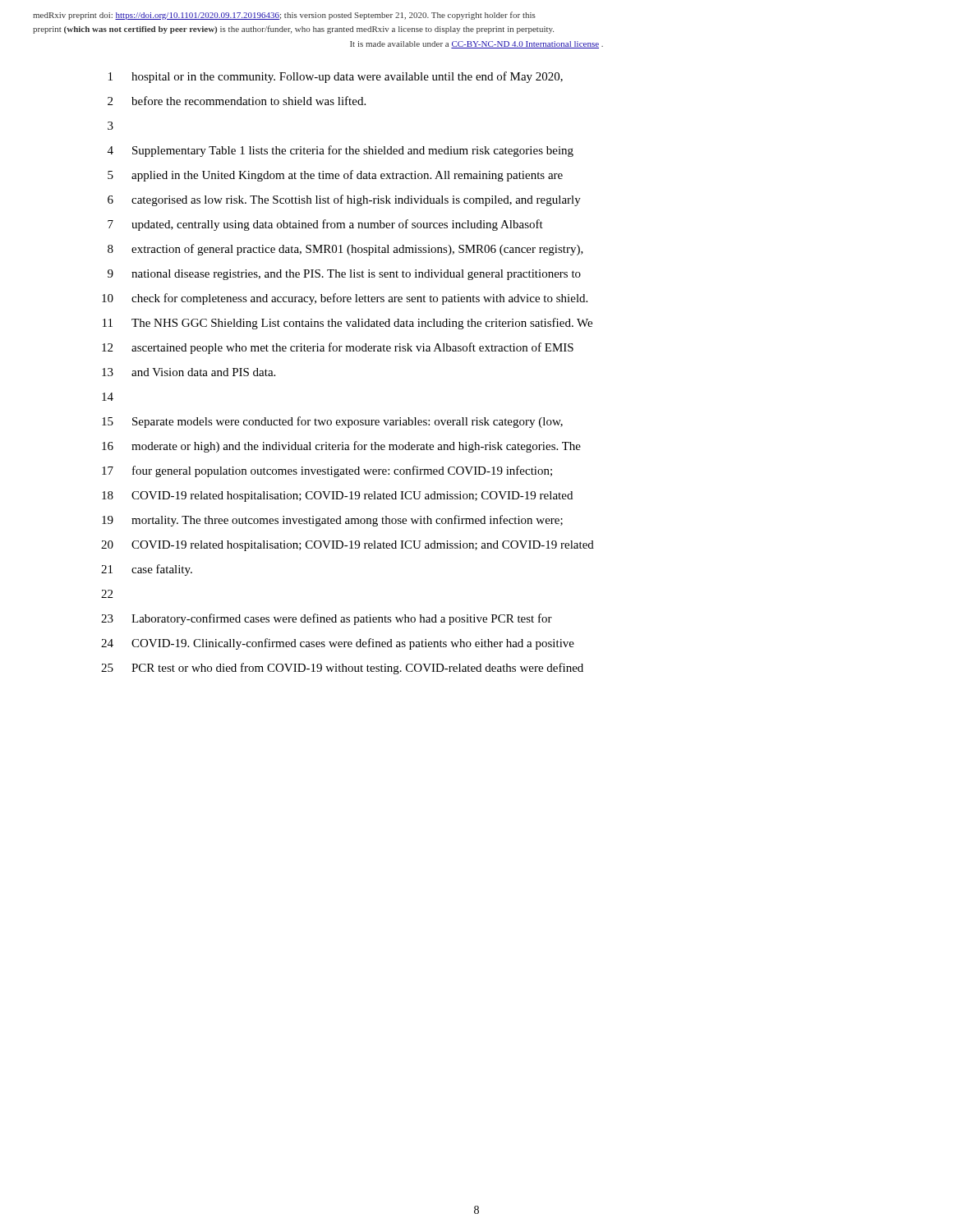The height and width of the screenshot is (1232, 953).
Task: Where is the passage that starts "20 COVID-19 related hospitalisation; COVID-19"?
Action: [485, 545]
